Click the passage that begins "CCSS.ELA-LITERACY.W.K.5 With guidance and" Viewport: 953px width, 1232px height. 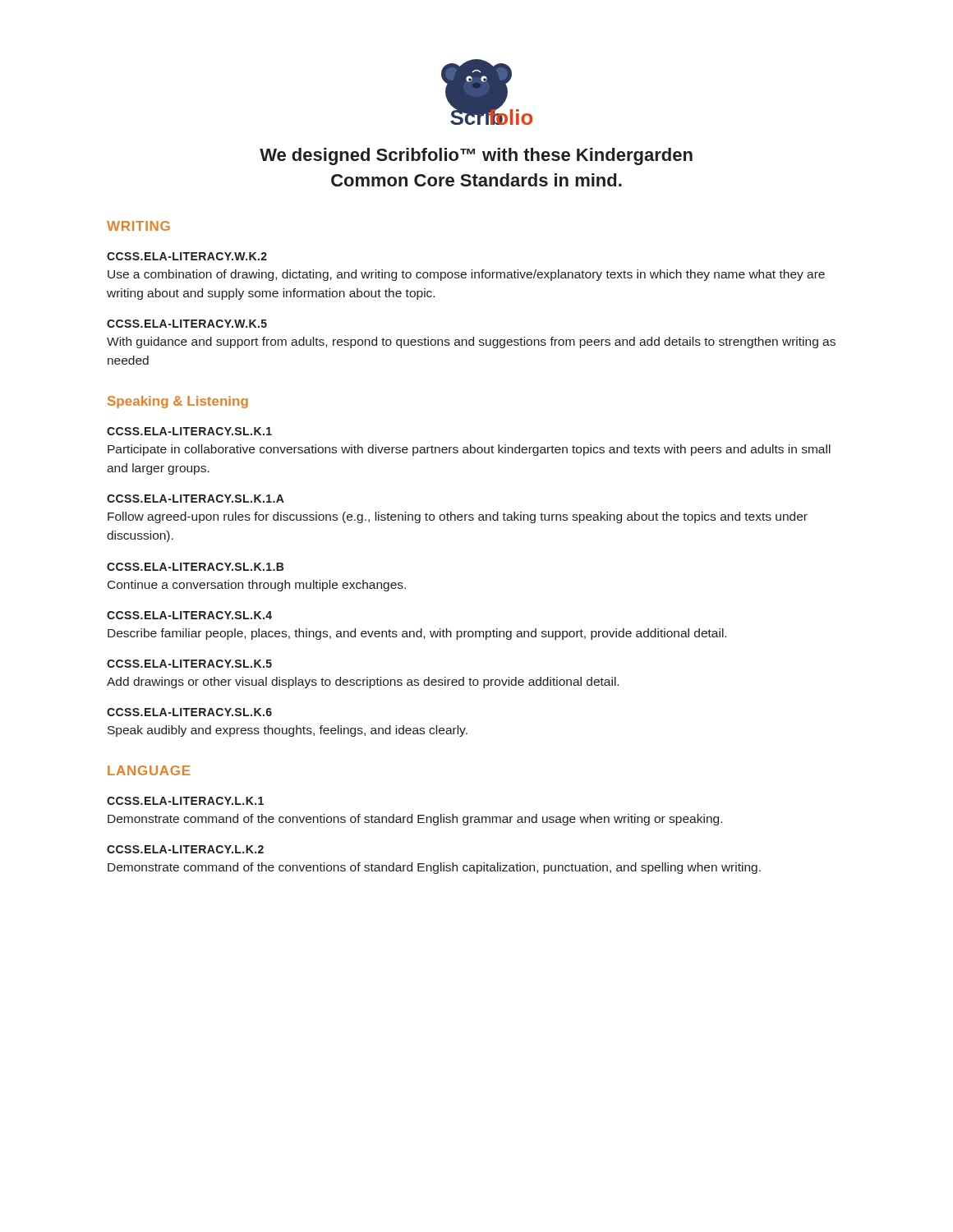[476, 344]
